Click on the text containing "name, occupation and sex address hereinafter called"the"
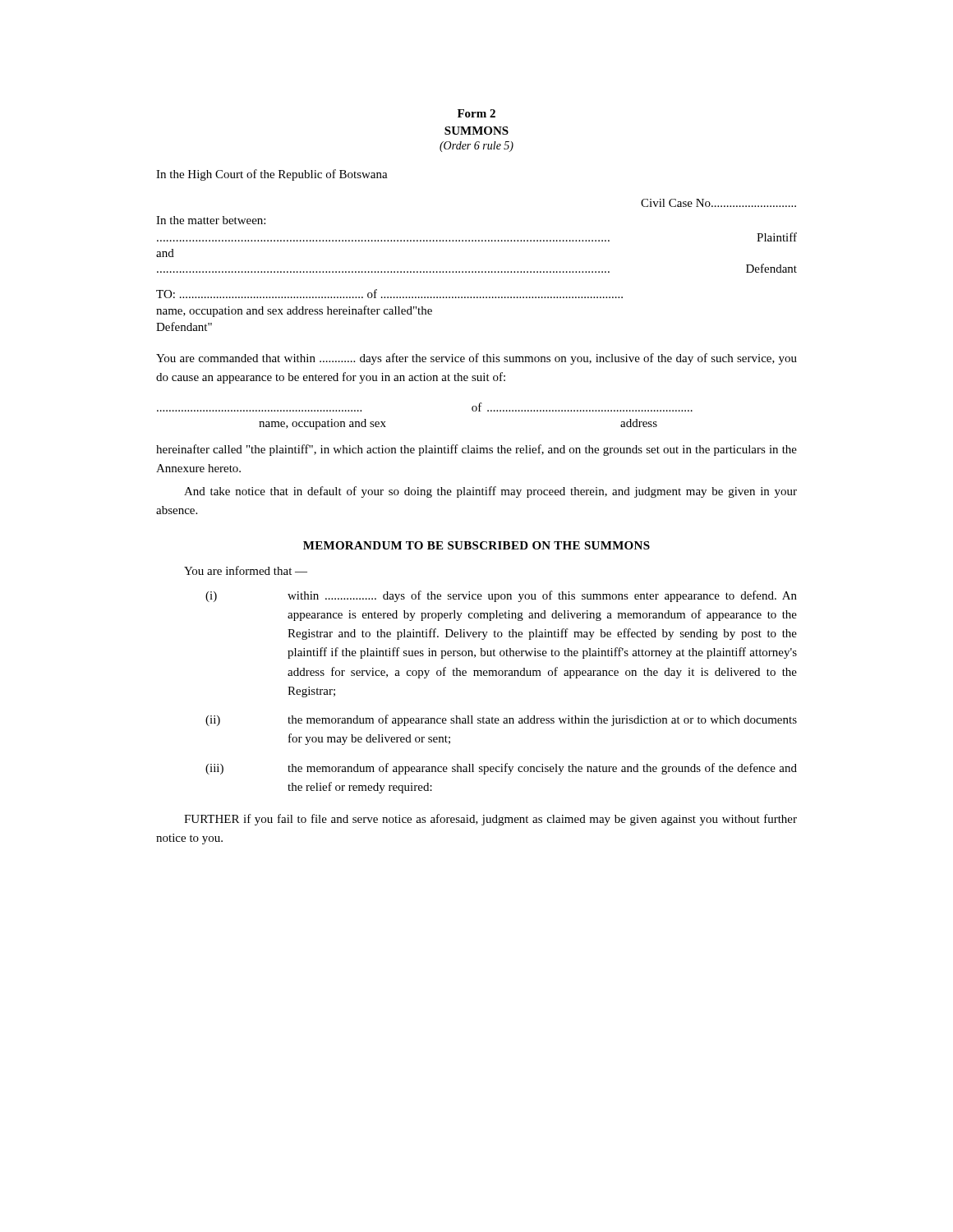Screen dimensions: 1232x953 [x=294, y=310]
